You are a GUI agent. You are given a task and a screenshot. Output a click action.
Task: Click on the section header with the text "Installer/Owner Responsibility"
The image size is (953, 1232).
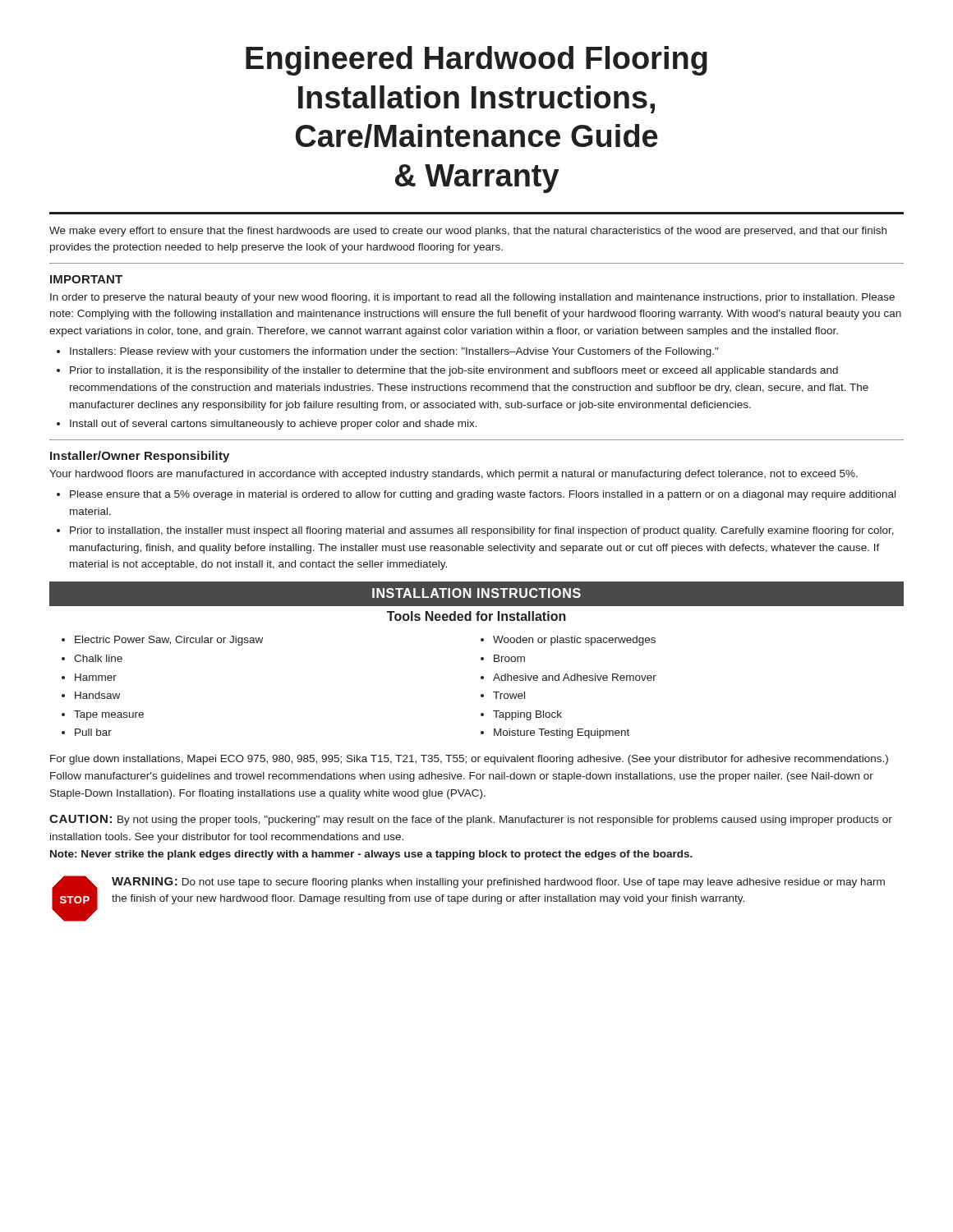139,455
